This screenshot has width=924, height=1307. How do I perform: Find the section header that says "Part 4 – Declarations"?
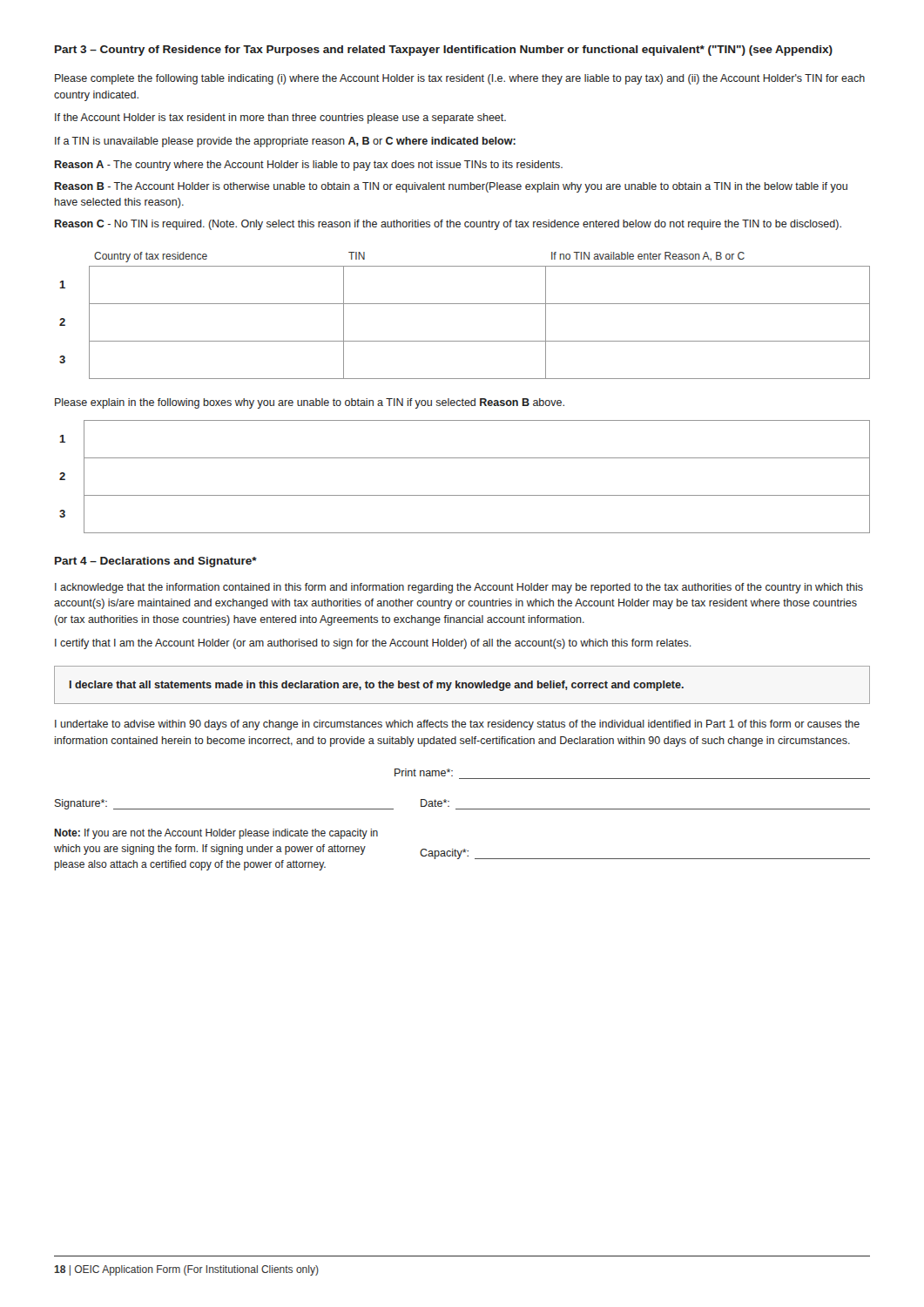point(155,560)
